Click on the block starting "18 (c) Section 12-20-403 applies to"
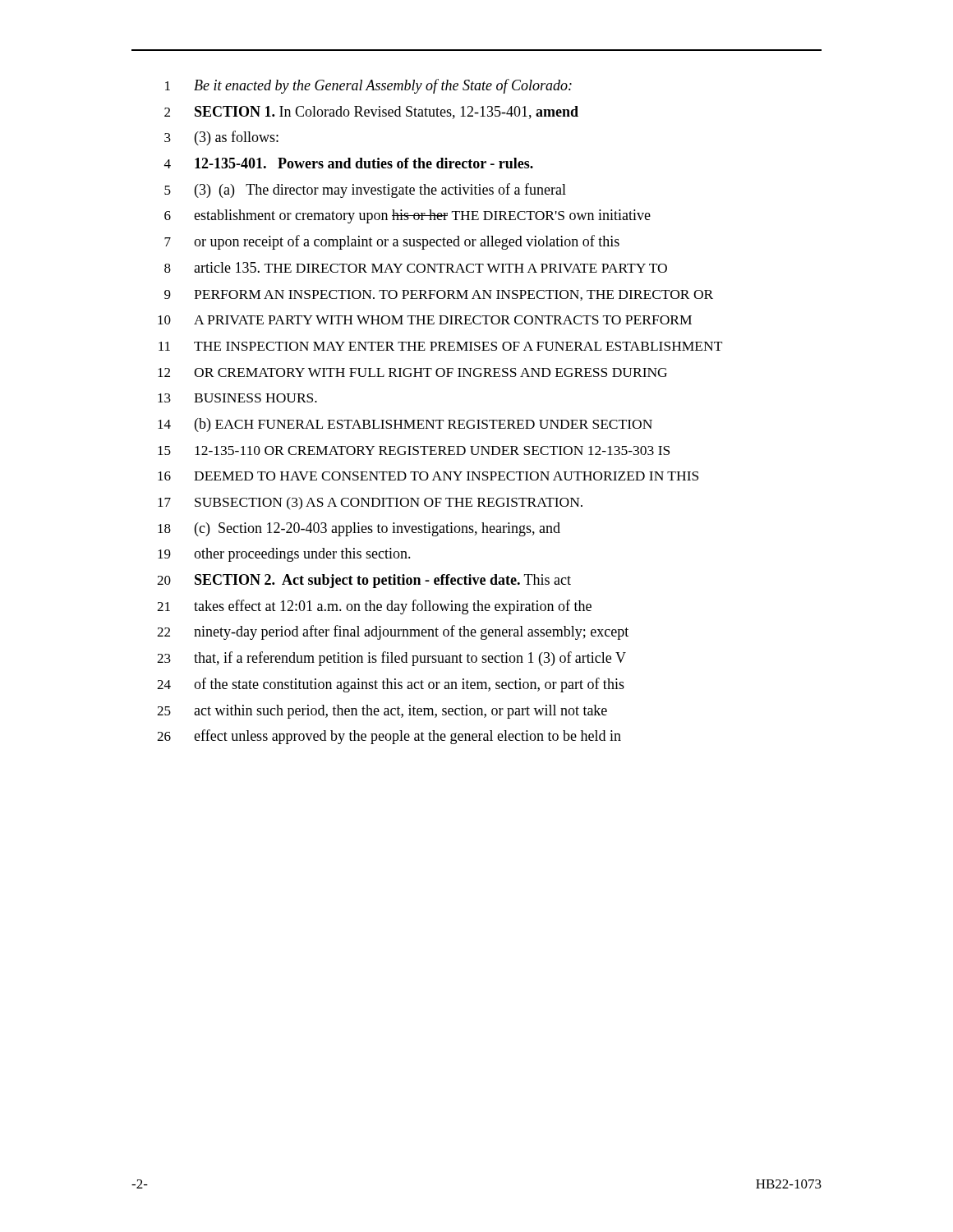Screen dimensions: 1232x953 [x=476, y=542]
